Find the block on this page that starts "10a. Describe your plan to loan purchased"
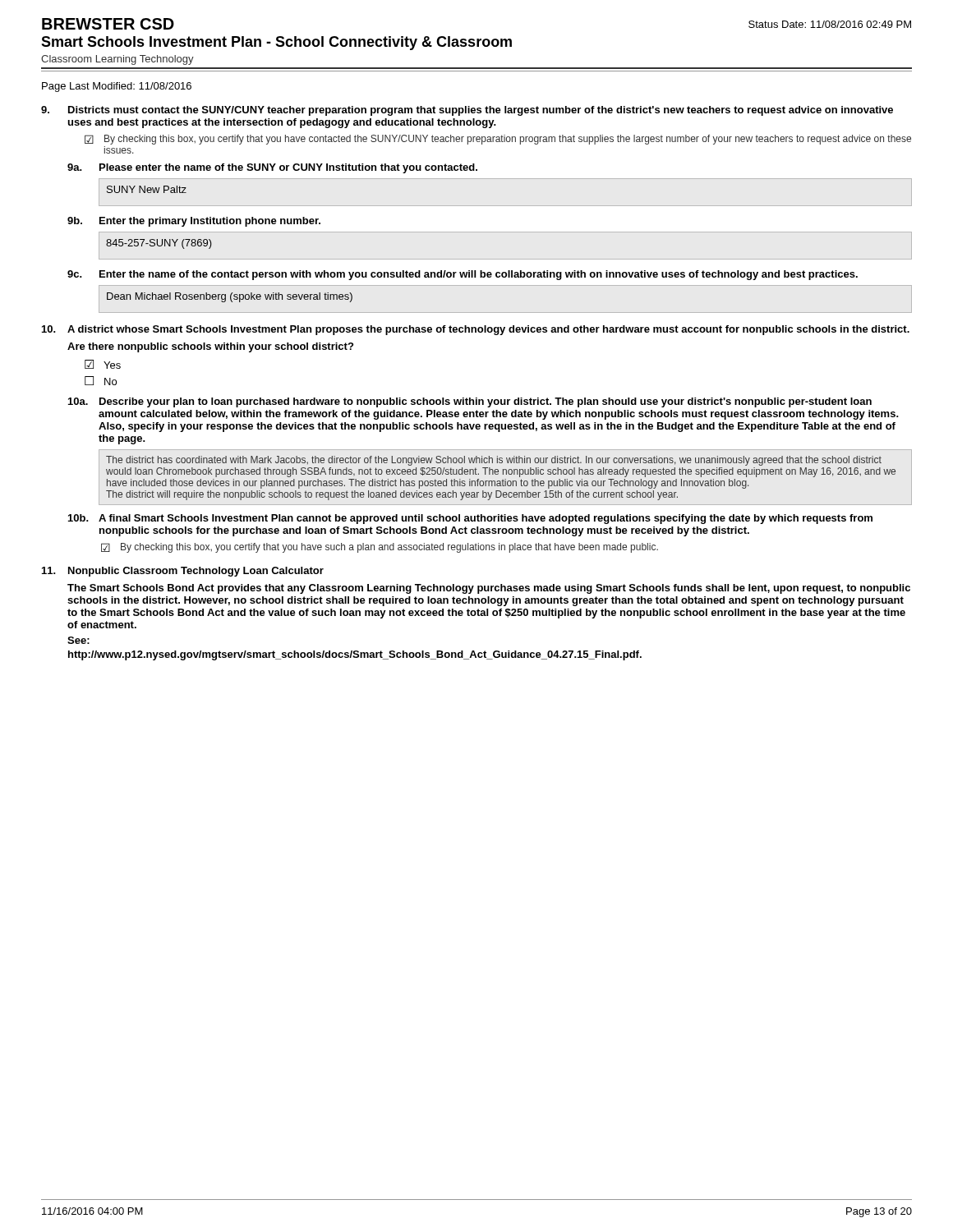The width and height of the screenshot is (953, 1232). [490, 420]
